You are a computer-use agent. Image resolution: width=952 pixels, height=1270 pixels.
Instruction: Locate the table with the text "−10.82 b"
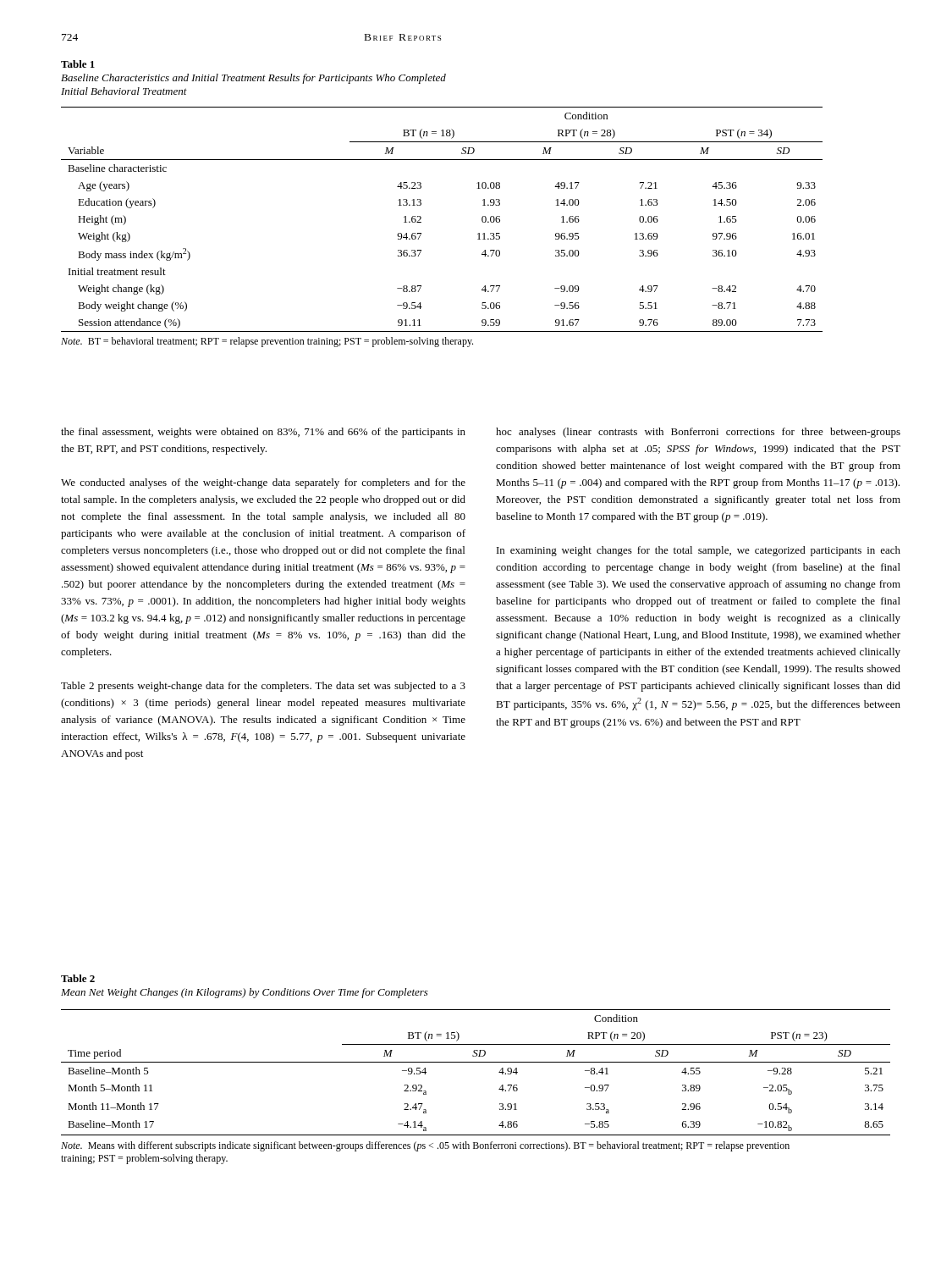476,1087
